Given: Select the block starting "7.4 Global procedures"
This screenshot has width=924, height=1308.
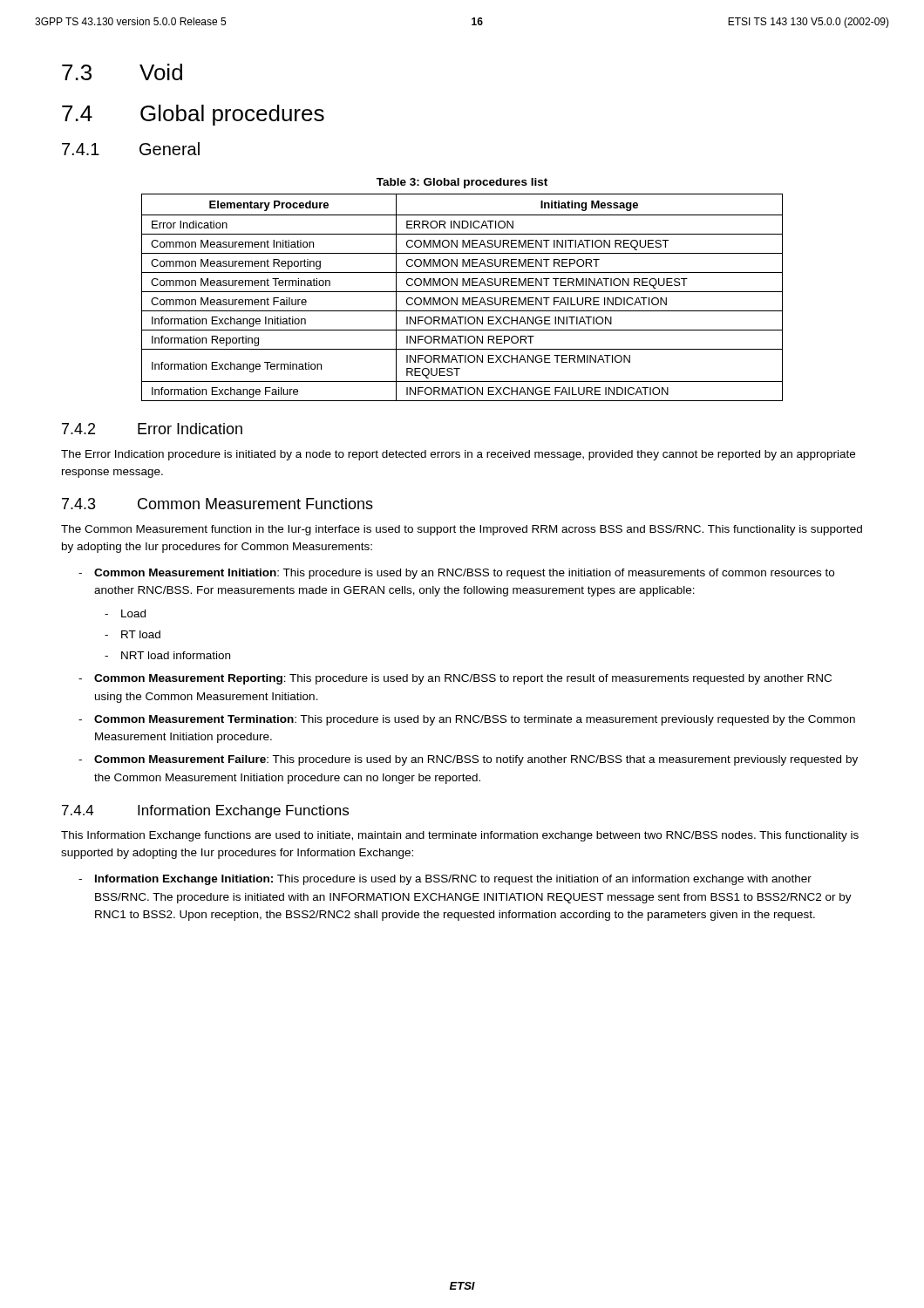Looking at the screenshot, I should (x=193, y=114).
